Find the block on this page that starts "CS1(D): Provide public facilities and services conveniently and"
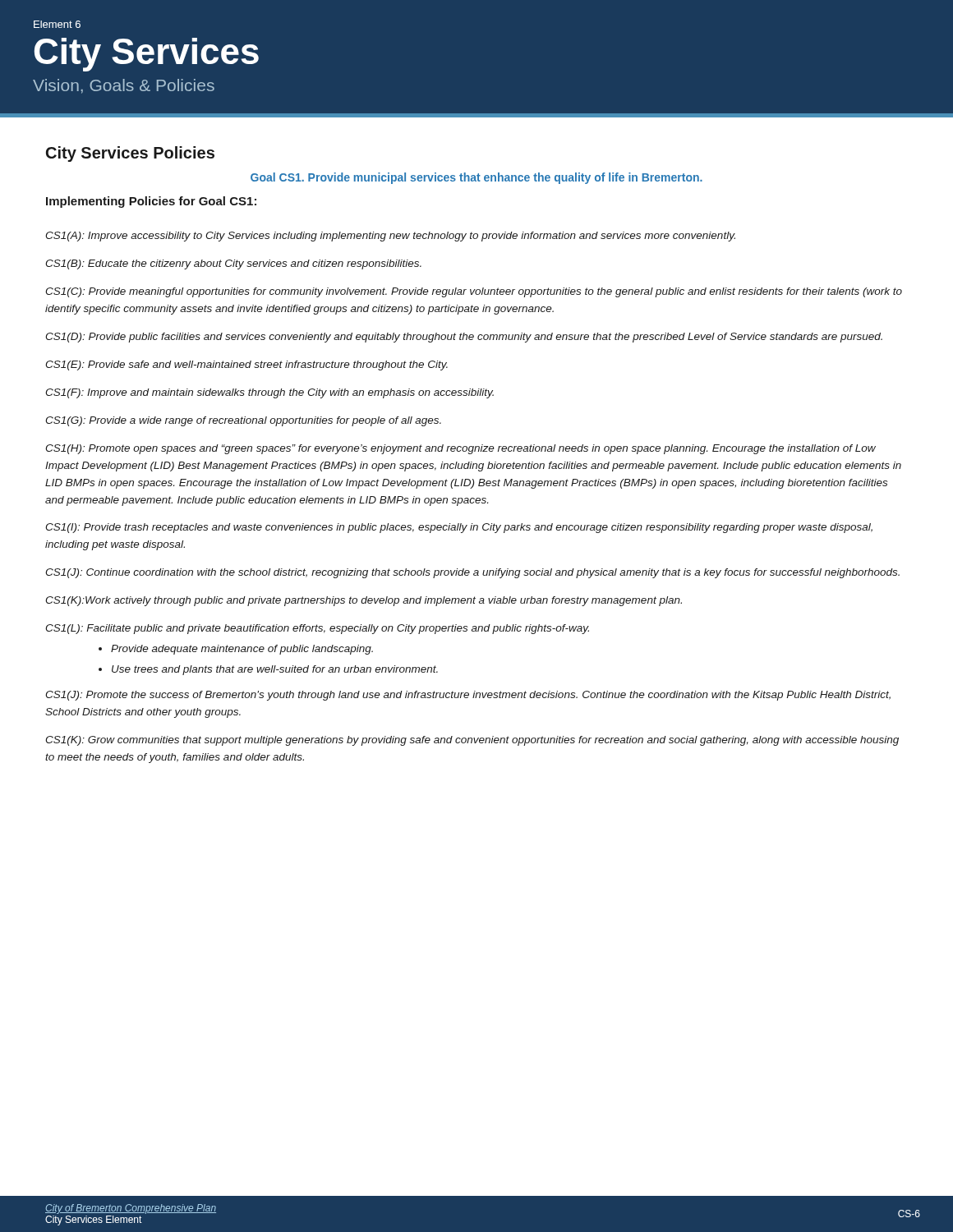Image resolution: width=953 pixels, height=1232 pixels. (x=476, y=337)
